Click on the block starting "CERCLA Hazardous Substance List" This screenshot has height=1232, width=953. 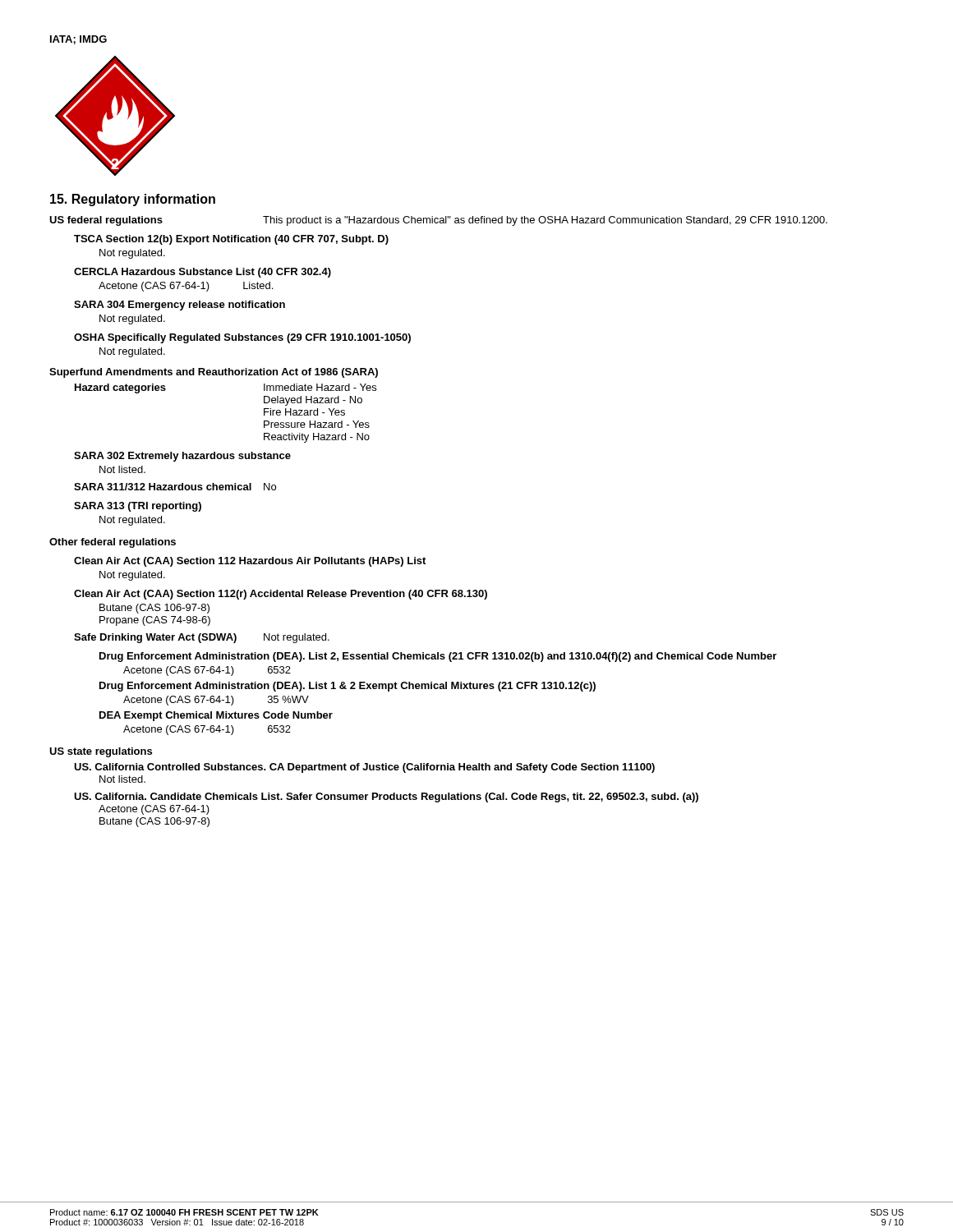203,273
